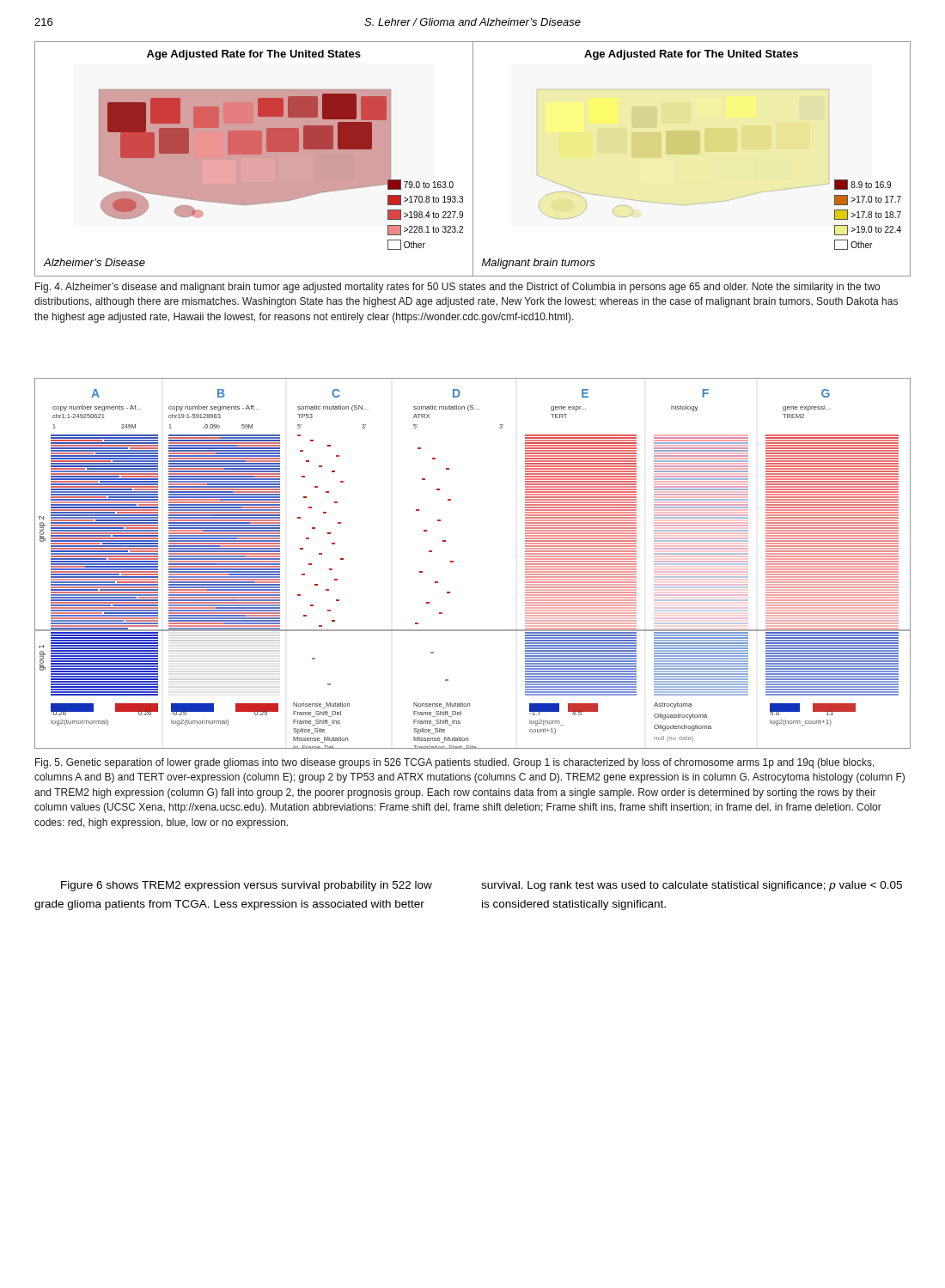Click on the map
945x1288 pixels.
472,159
